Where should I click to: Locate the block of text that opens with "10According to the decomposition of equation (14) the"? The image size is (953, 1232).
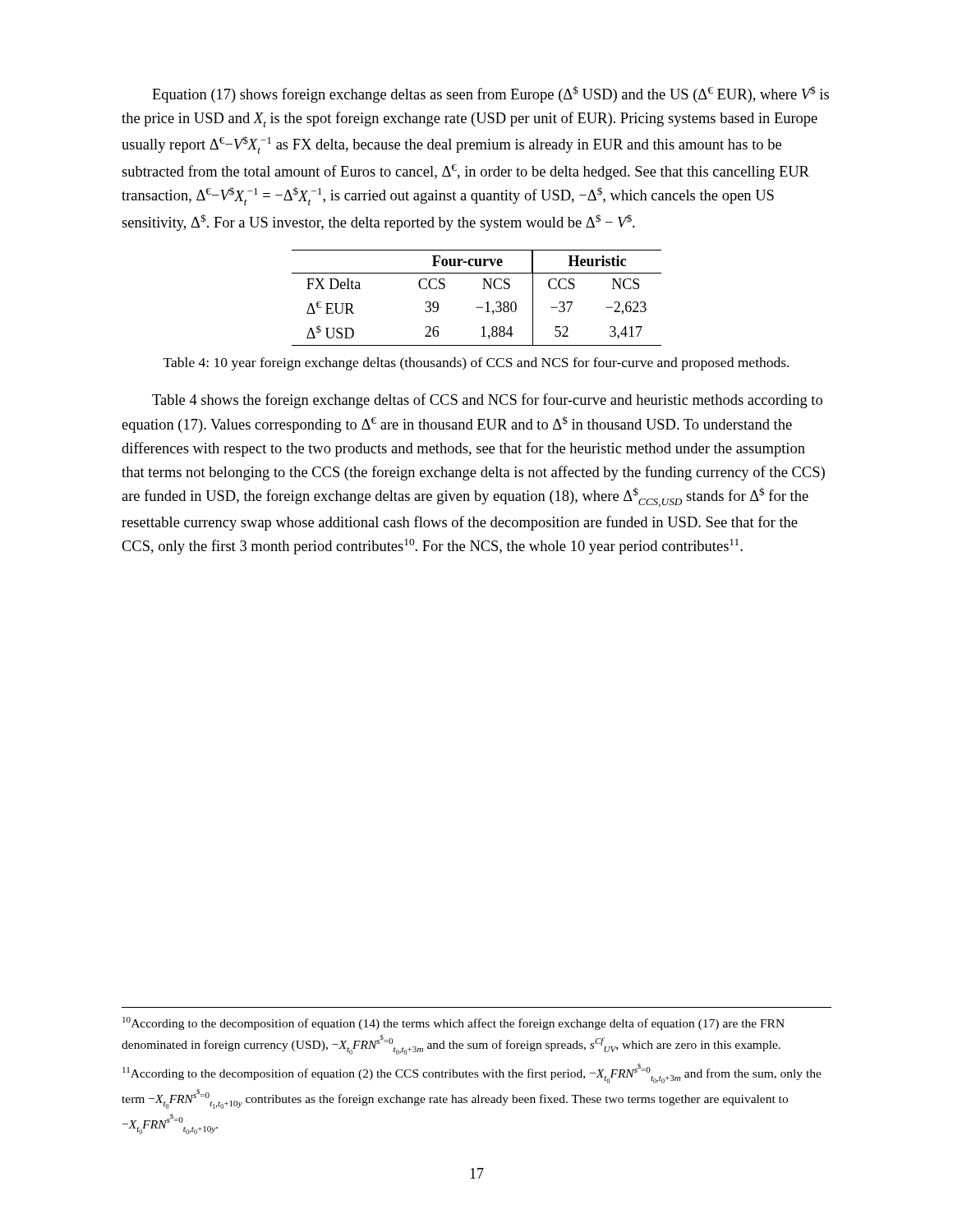coord(476,1075)
